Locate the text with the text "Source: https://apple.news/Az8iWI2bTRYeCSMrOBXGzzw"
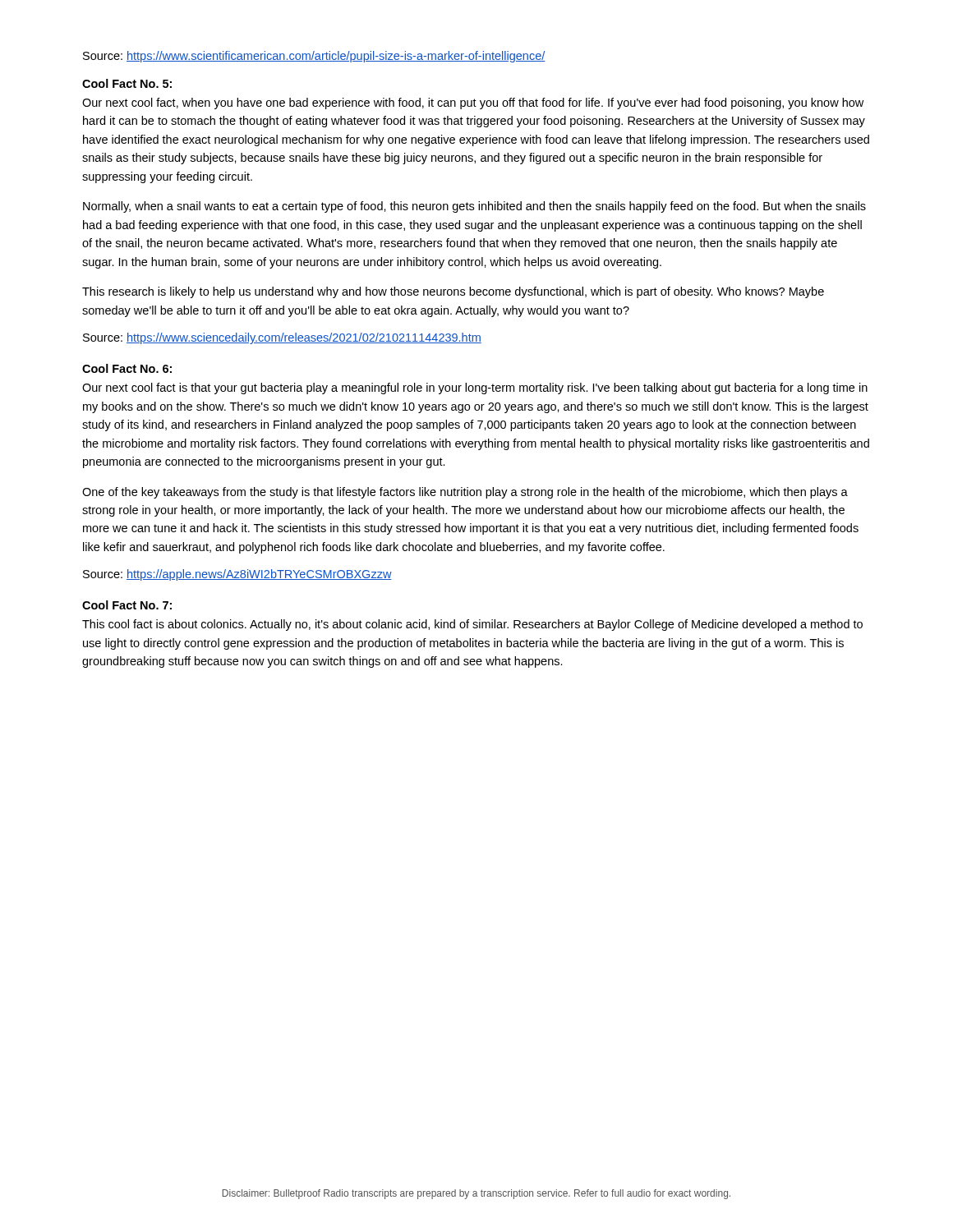The width and height of the screenshot is (953, 1232). click(237, 574)
